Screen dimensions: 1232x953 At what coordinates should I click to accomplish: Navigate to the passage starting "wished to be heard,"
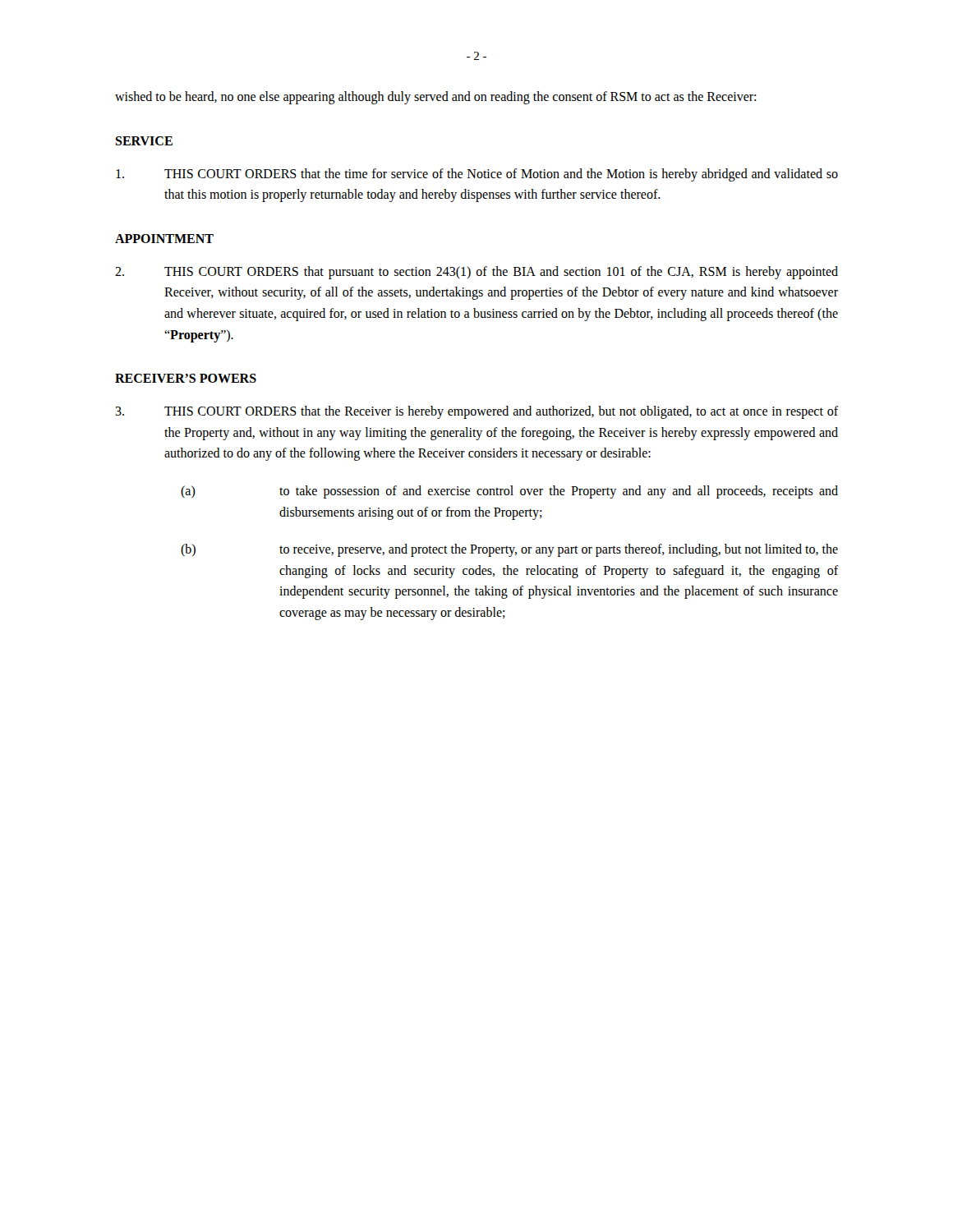(436, 97)
